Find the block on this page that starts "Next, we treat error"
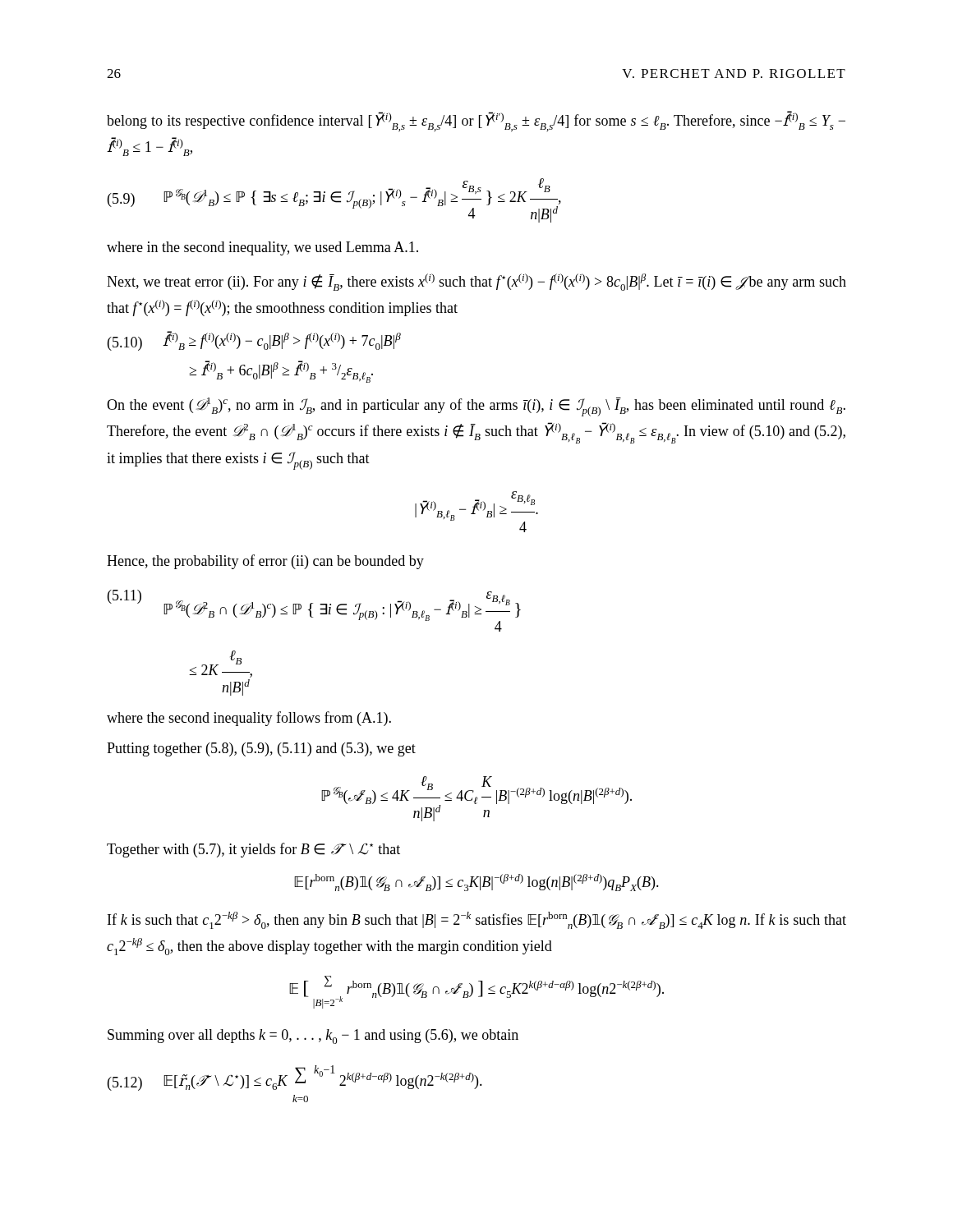953x1232 pixels. [476, 294]
